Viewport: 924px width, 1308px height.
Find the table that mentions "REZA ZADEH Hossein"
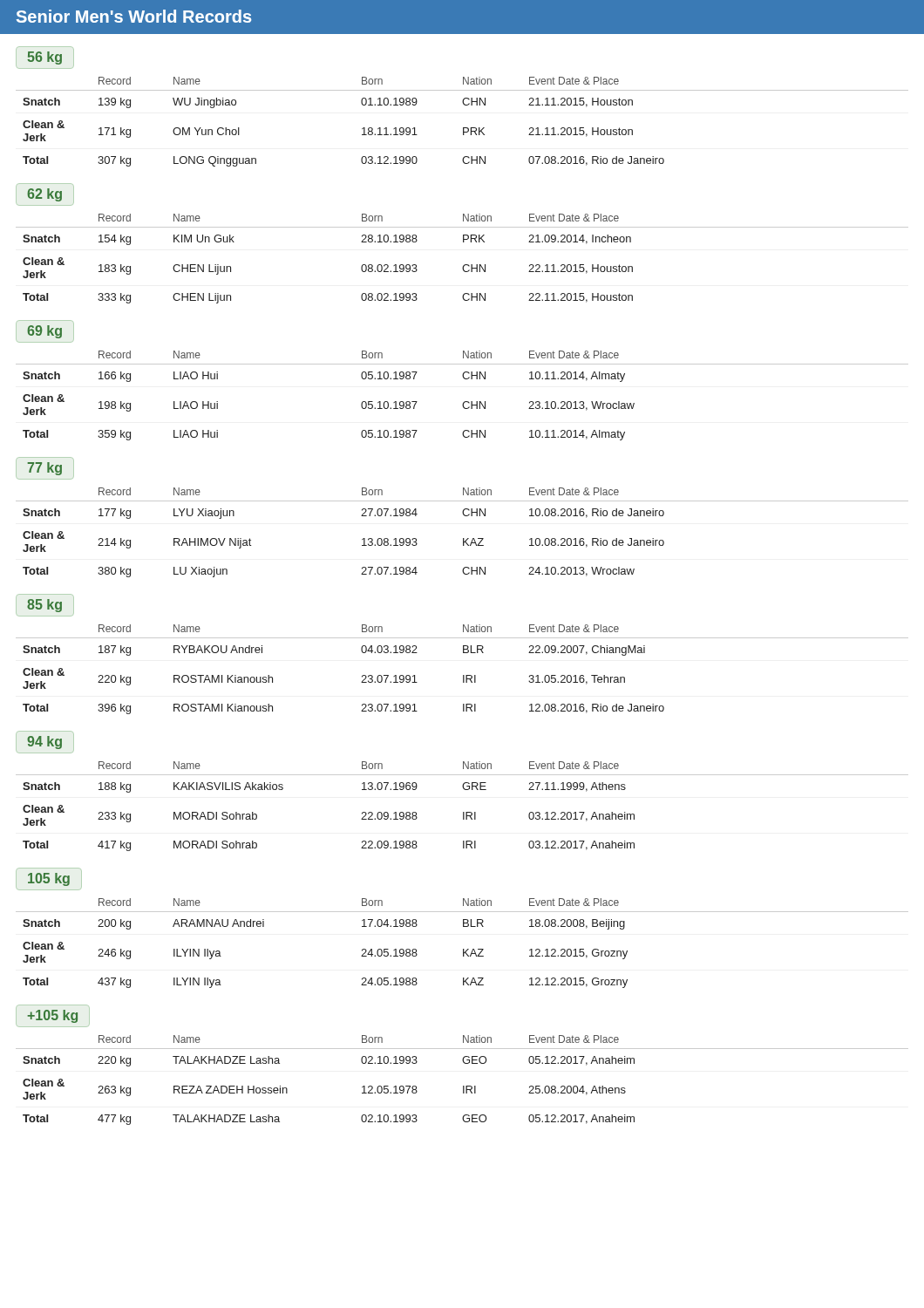point(462,1080)
